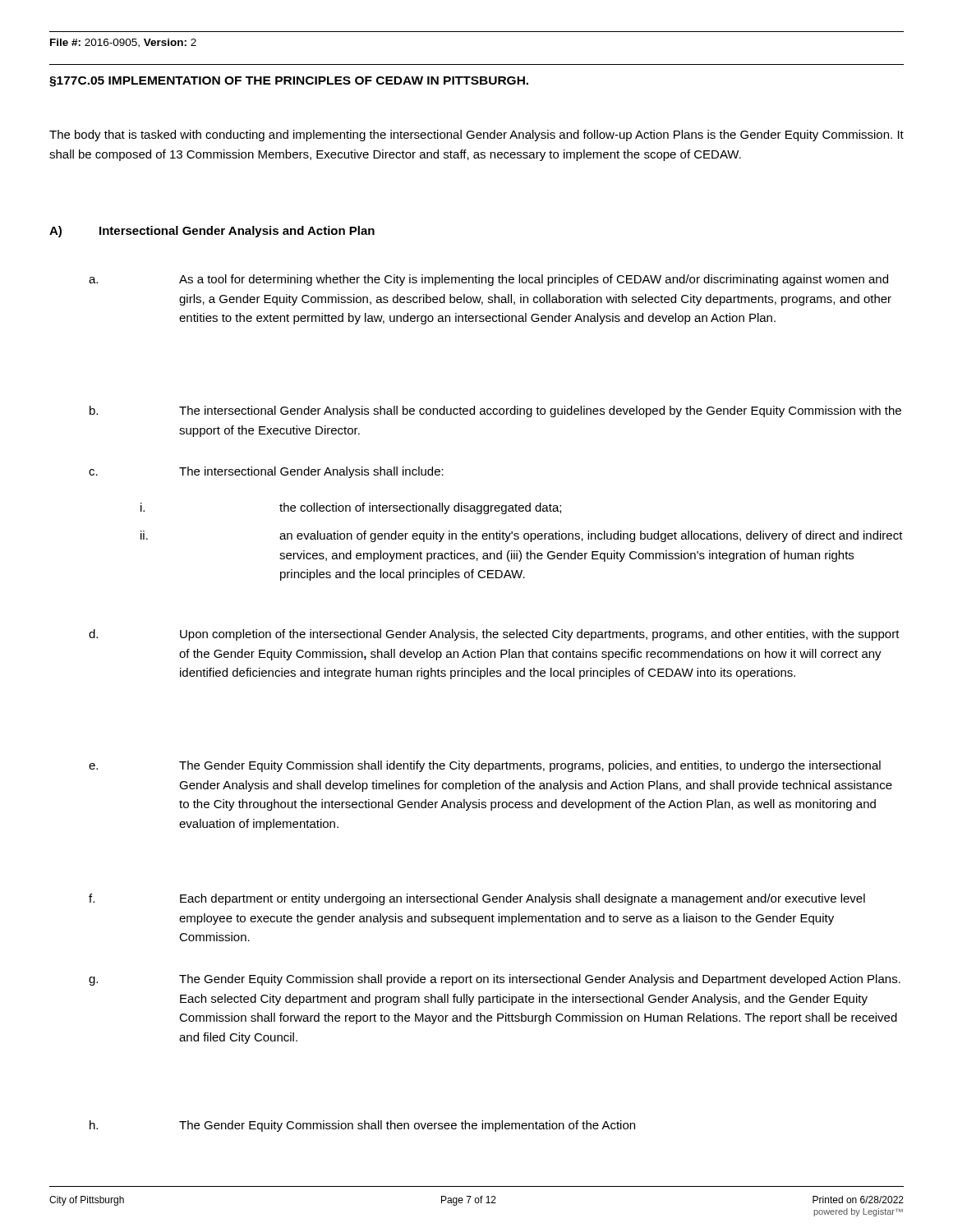Image resolution: width=953 pixels, height=1232 pixels.
Task: Locate the text block starting "a. As a tool for determining whether the"
Action: coord(476,298)
